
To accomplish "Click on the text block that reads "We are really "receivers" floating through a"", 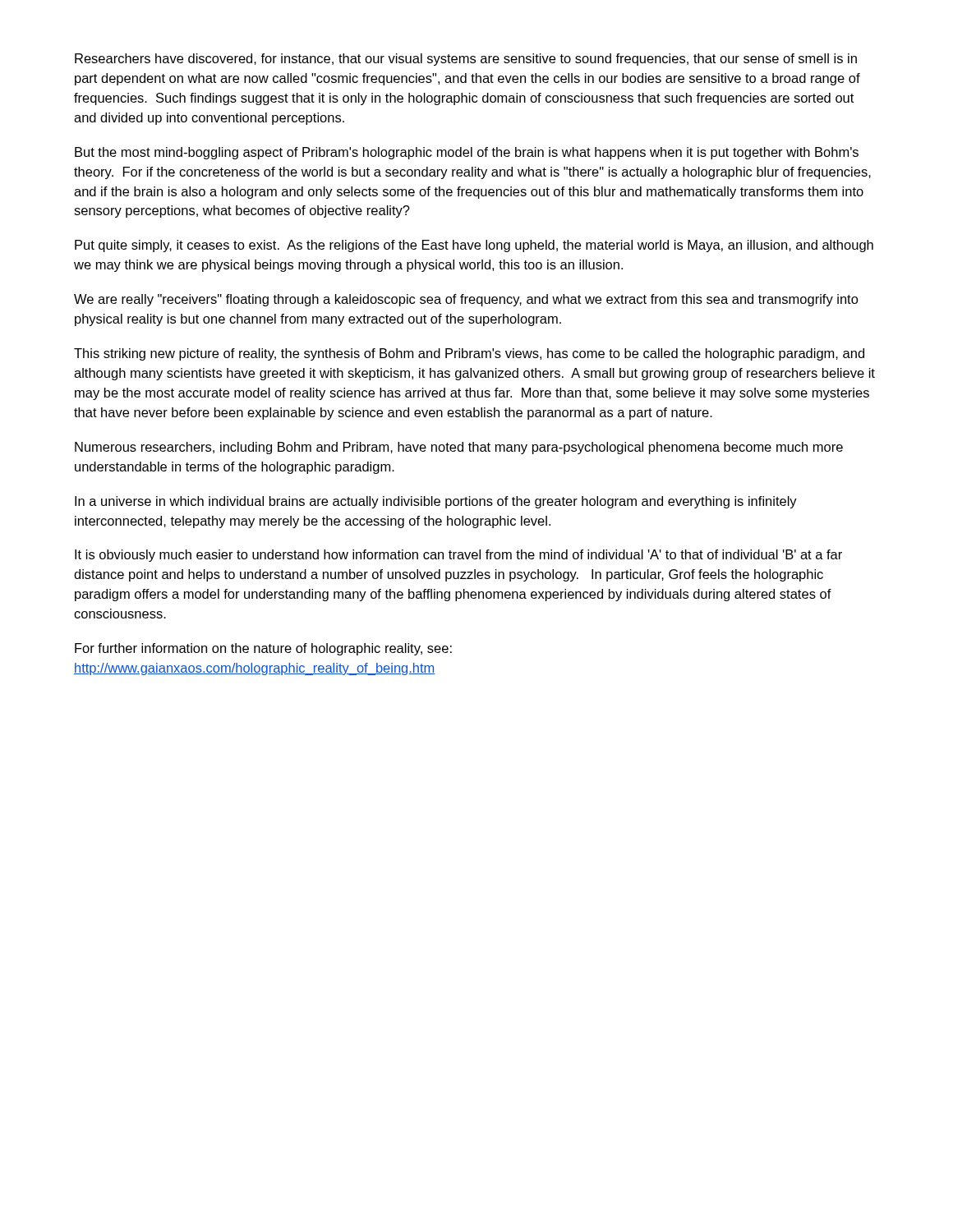I will point(466,309).
